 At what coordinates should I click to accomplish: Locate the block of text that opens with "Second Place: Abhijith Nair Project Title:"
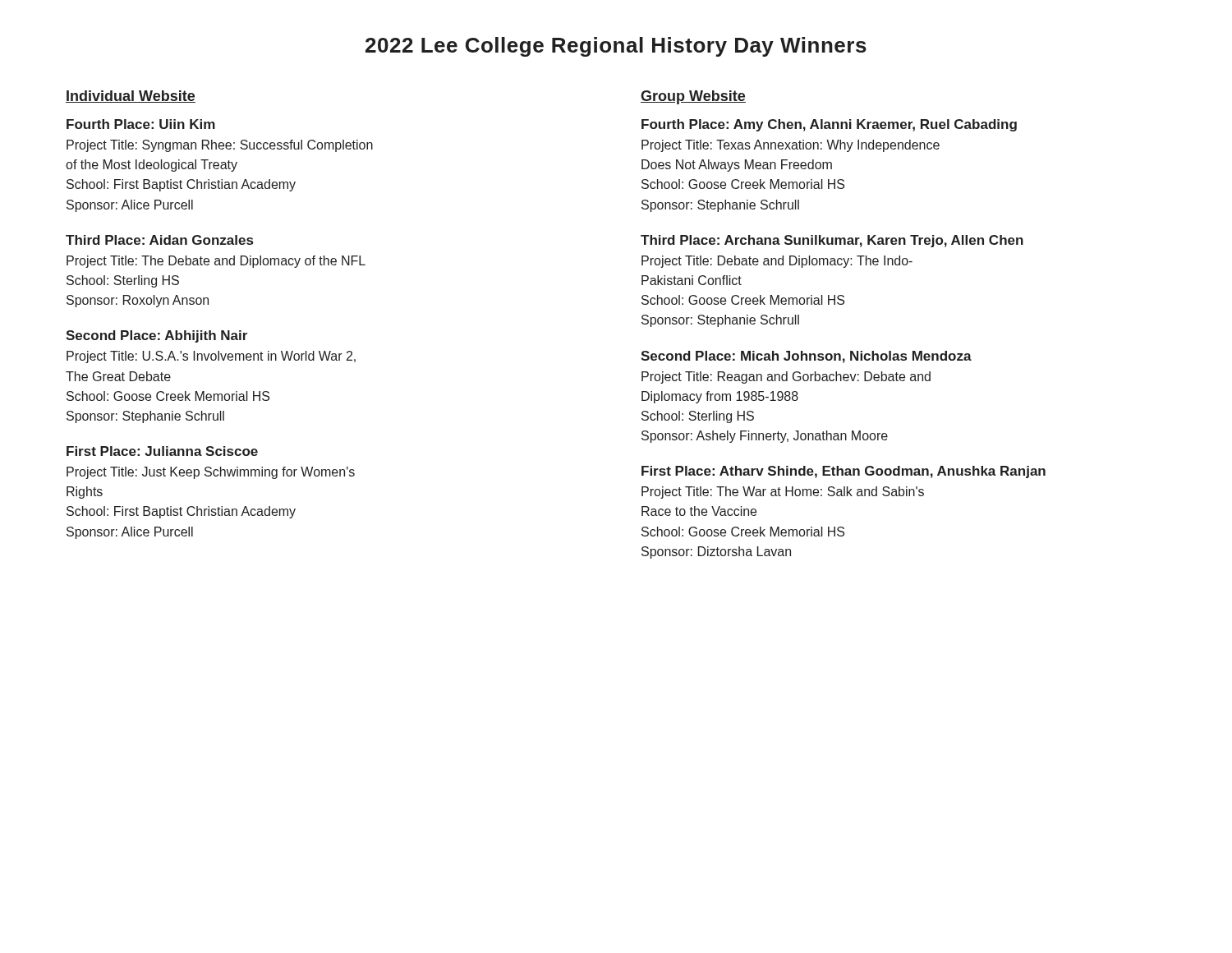[x=156, y=336]
